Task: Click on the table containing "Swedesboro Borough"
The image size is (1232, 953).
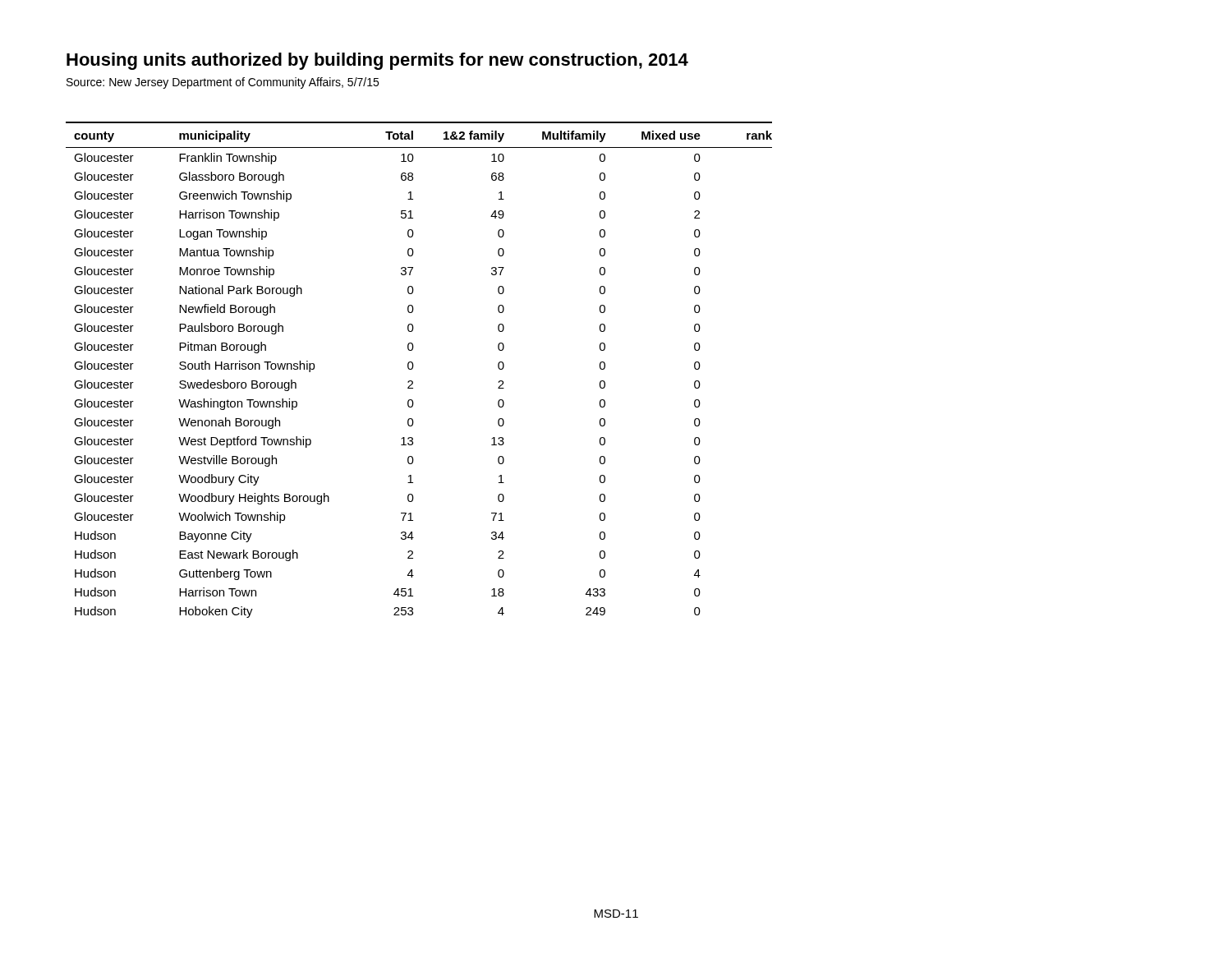Action: point(616,371)
